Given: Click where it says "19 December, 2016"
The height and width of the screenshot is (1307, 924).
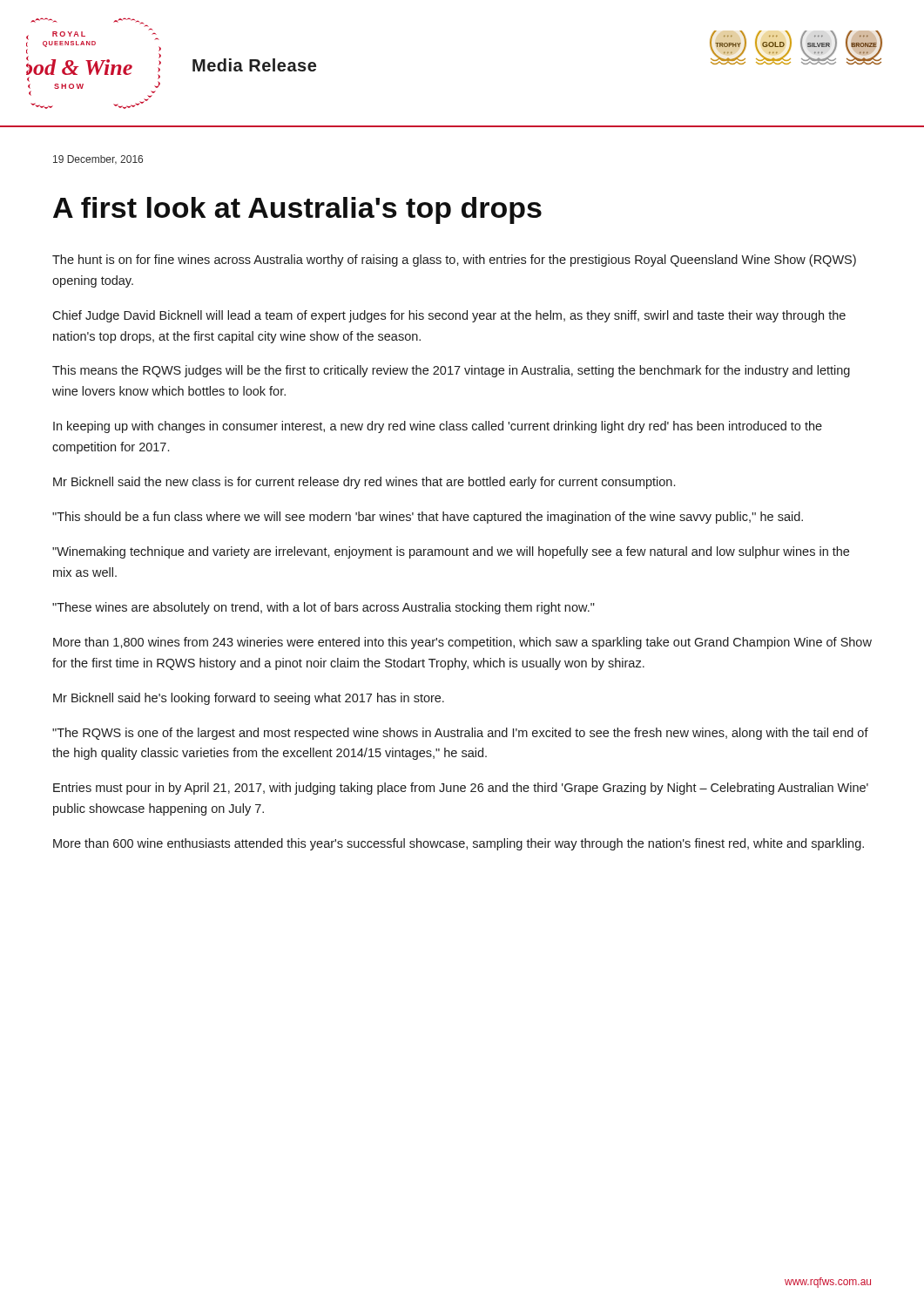Looking at the screenshot, I should tap(98, 159).
